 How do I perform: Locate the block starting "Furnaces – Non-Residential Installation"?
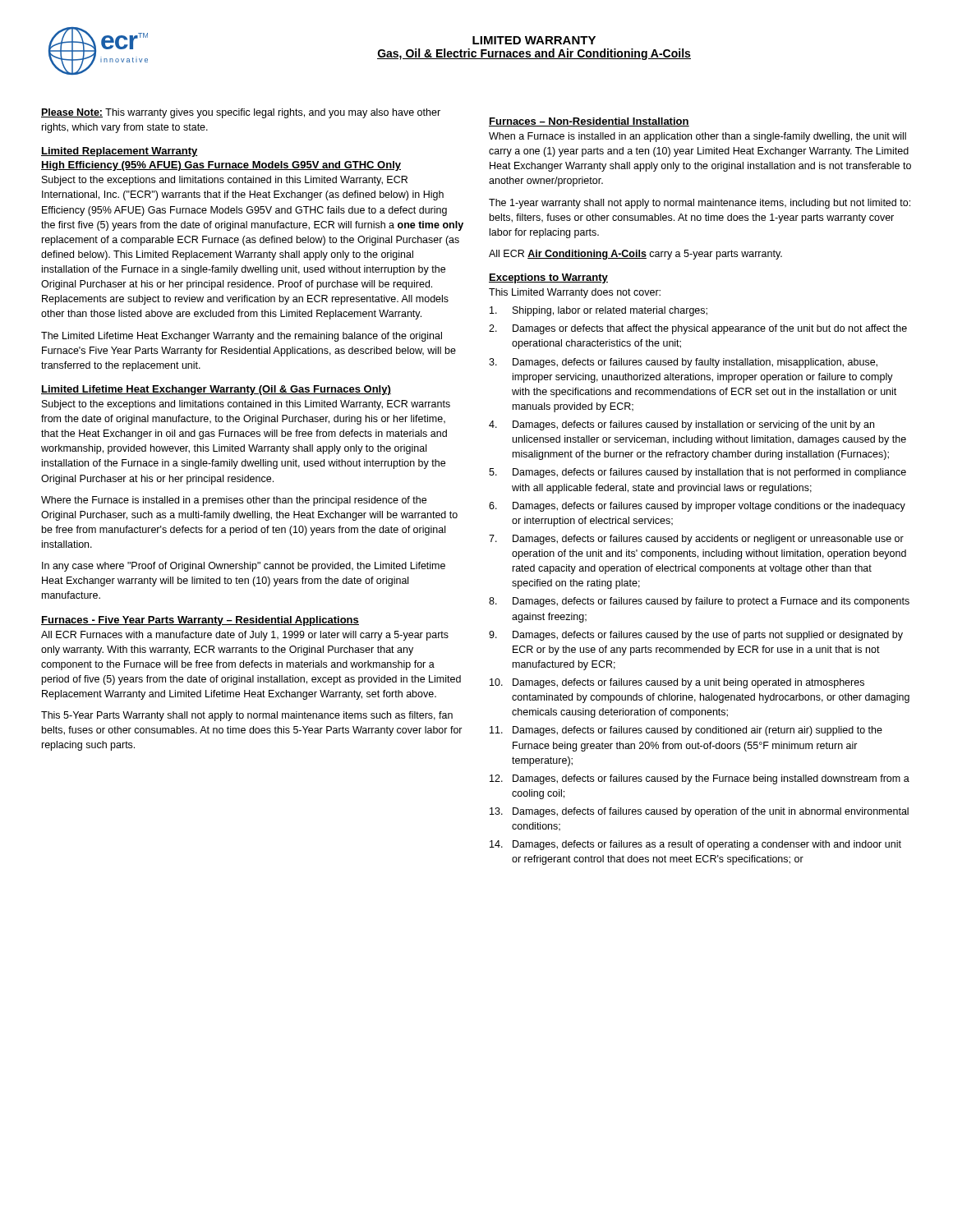(x=589, y=121)
